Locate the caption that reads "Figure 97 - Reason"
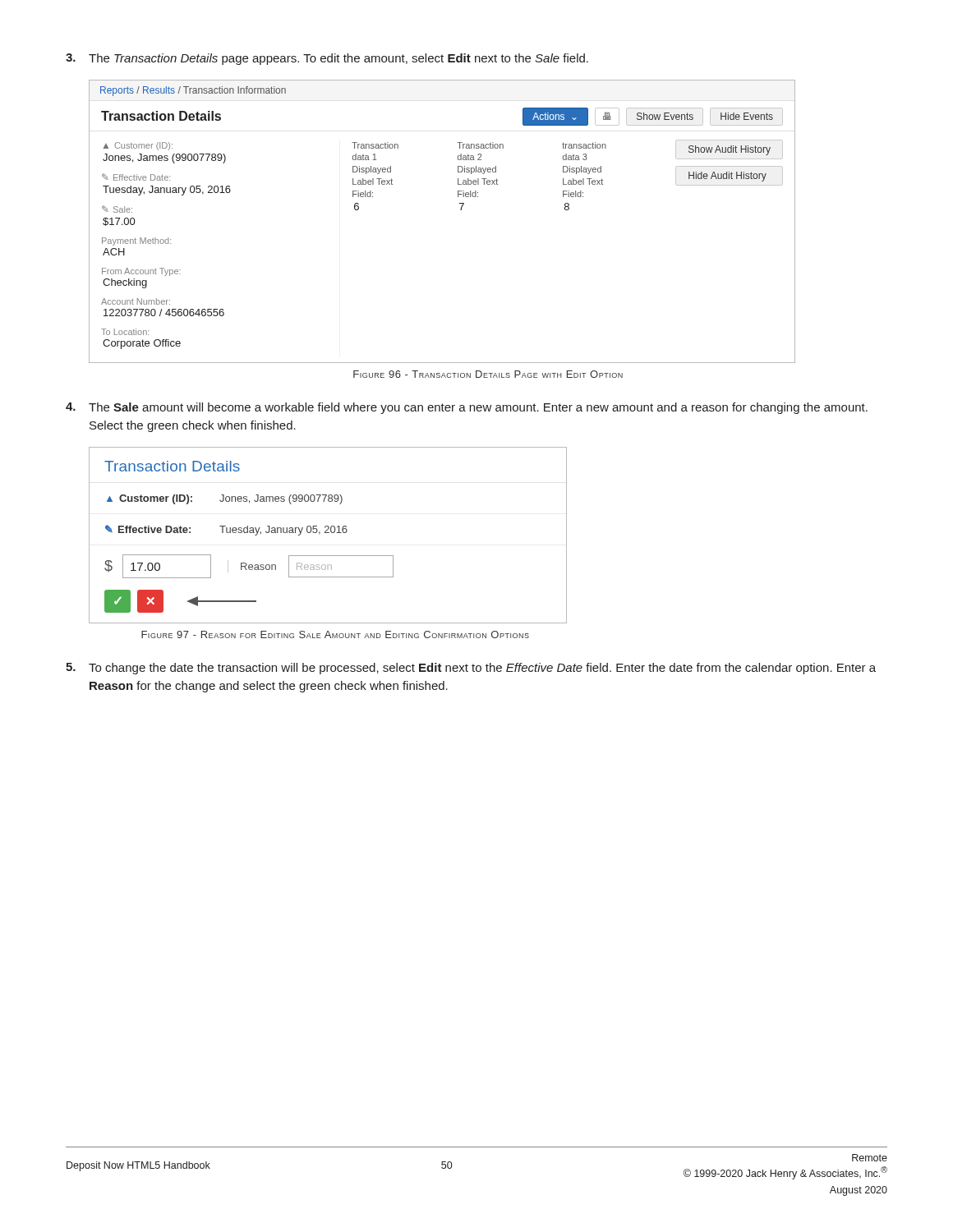This screenshot has width=953, height=1232. point(335,634)
